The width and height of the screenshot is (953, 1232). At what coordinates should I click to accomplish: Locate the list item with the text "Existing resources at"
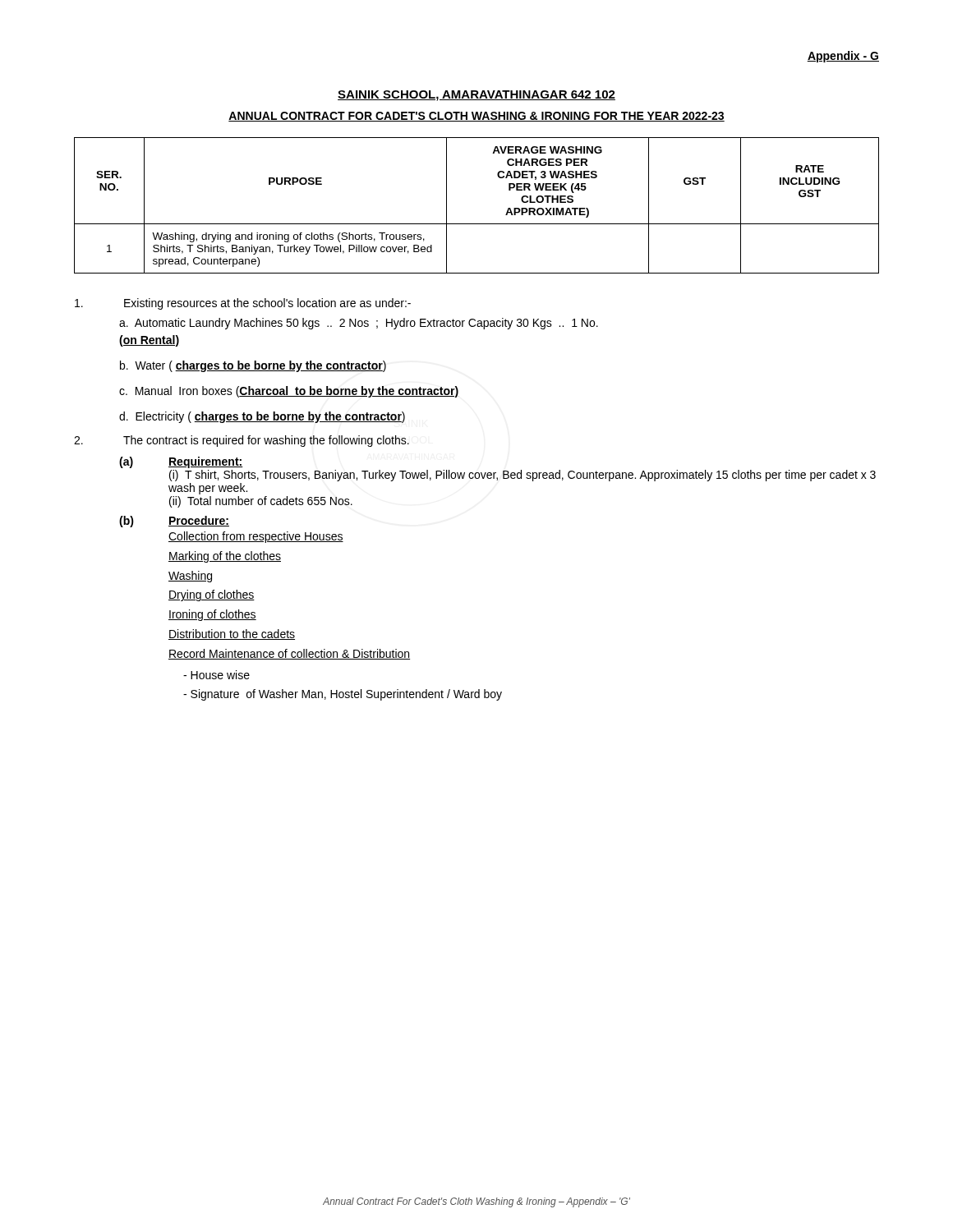tap(243, 304)
